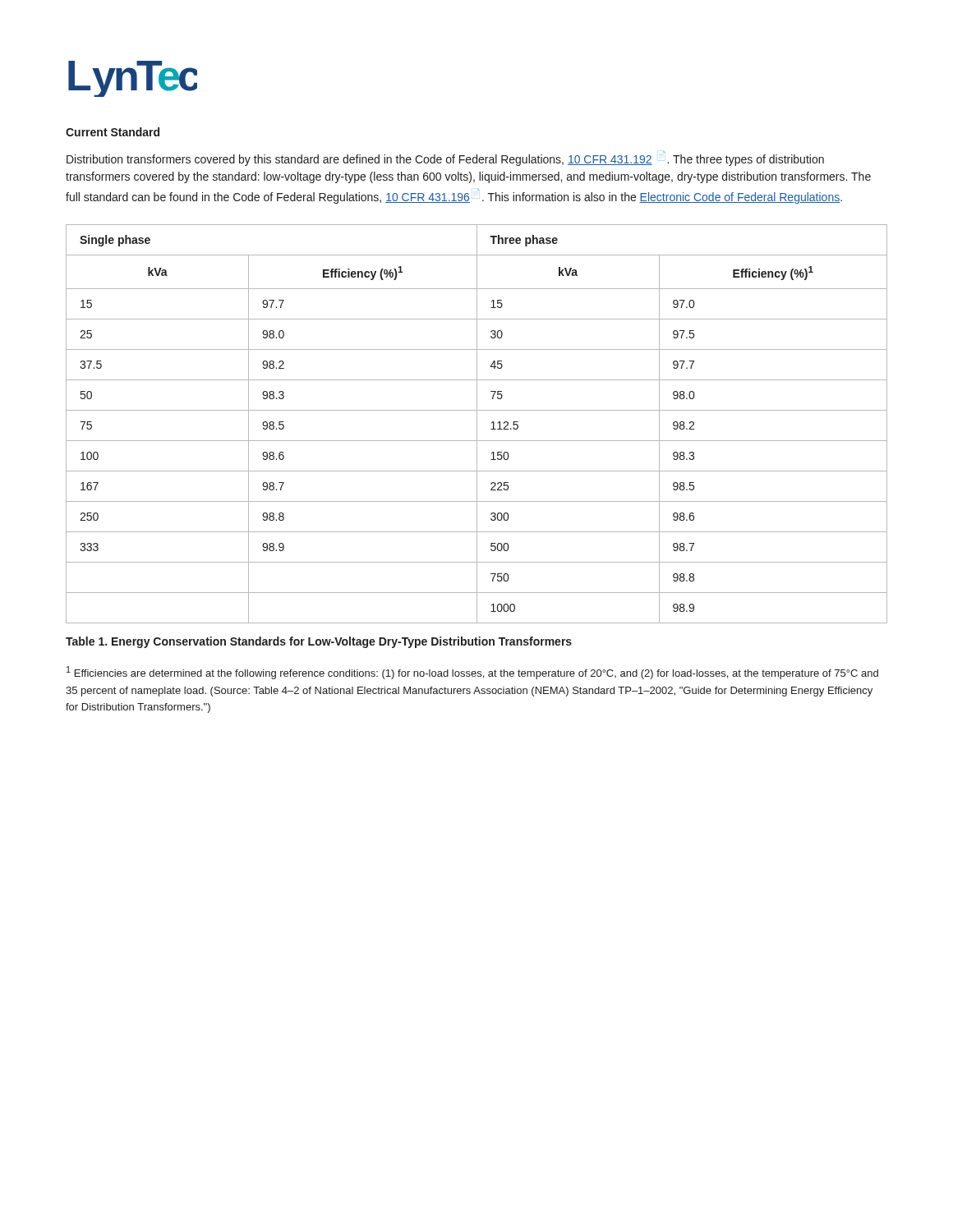
Task: Click the passage that begins "Distribution transformers covered by this"
Action: pyautogui.click(x=468, y=177)
